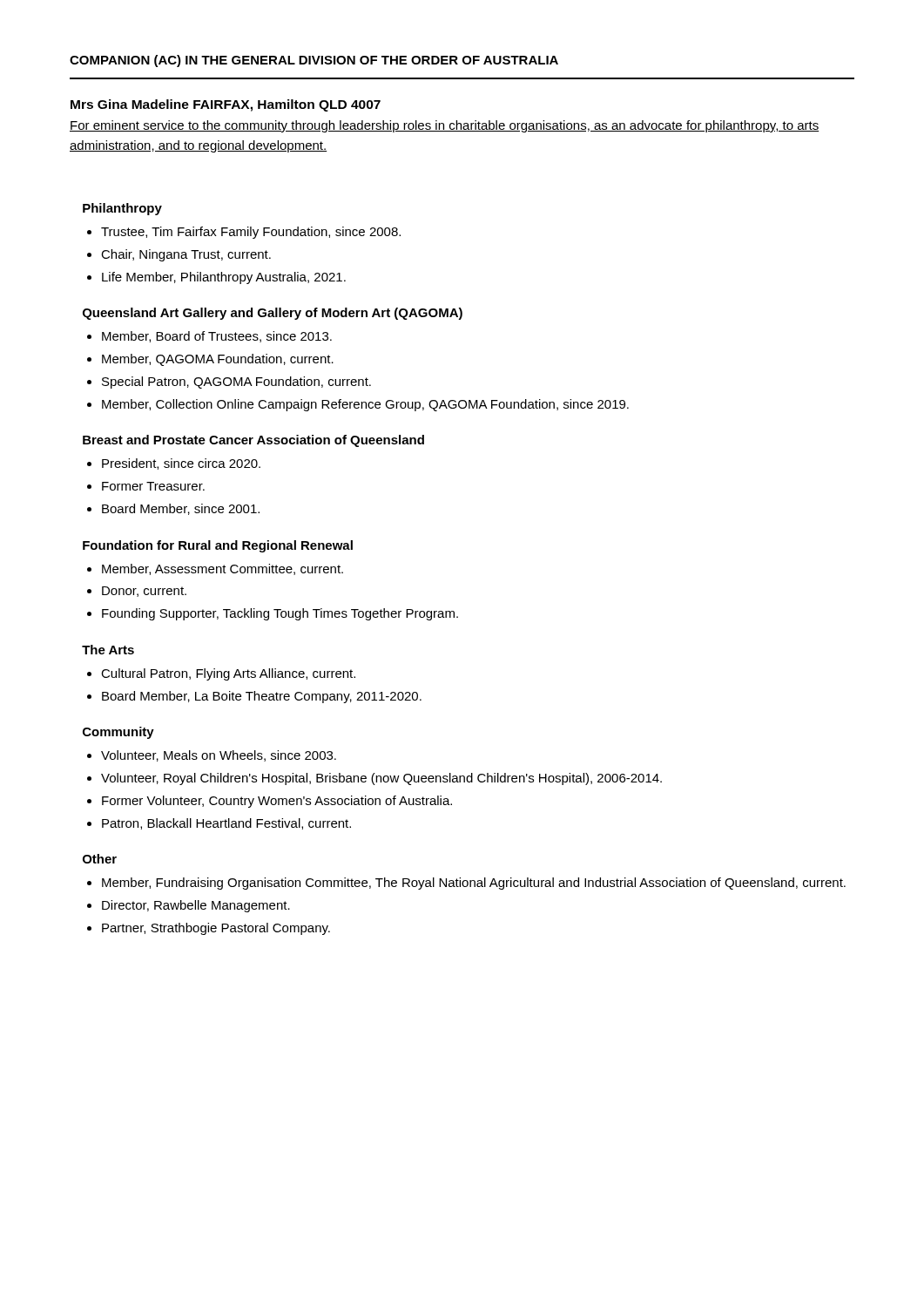Find the text block starting "Member, Board of Trustees, since 2013."
The width and height of the screenshot is (924, 1307).
tap(217, 336)
